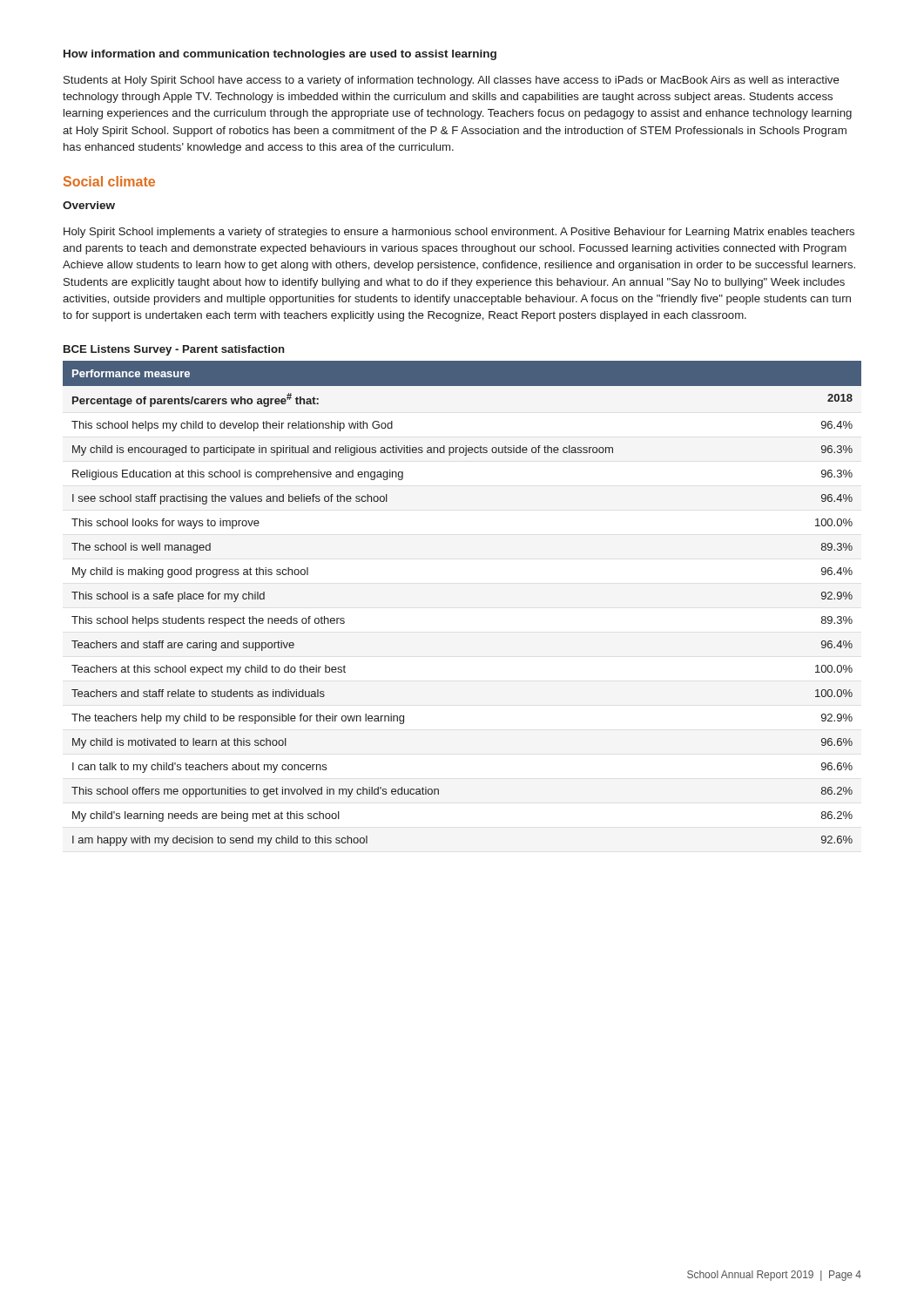Select the text block containing "Students at Holy Spirit School have"

[x=462, y=113]
